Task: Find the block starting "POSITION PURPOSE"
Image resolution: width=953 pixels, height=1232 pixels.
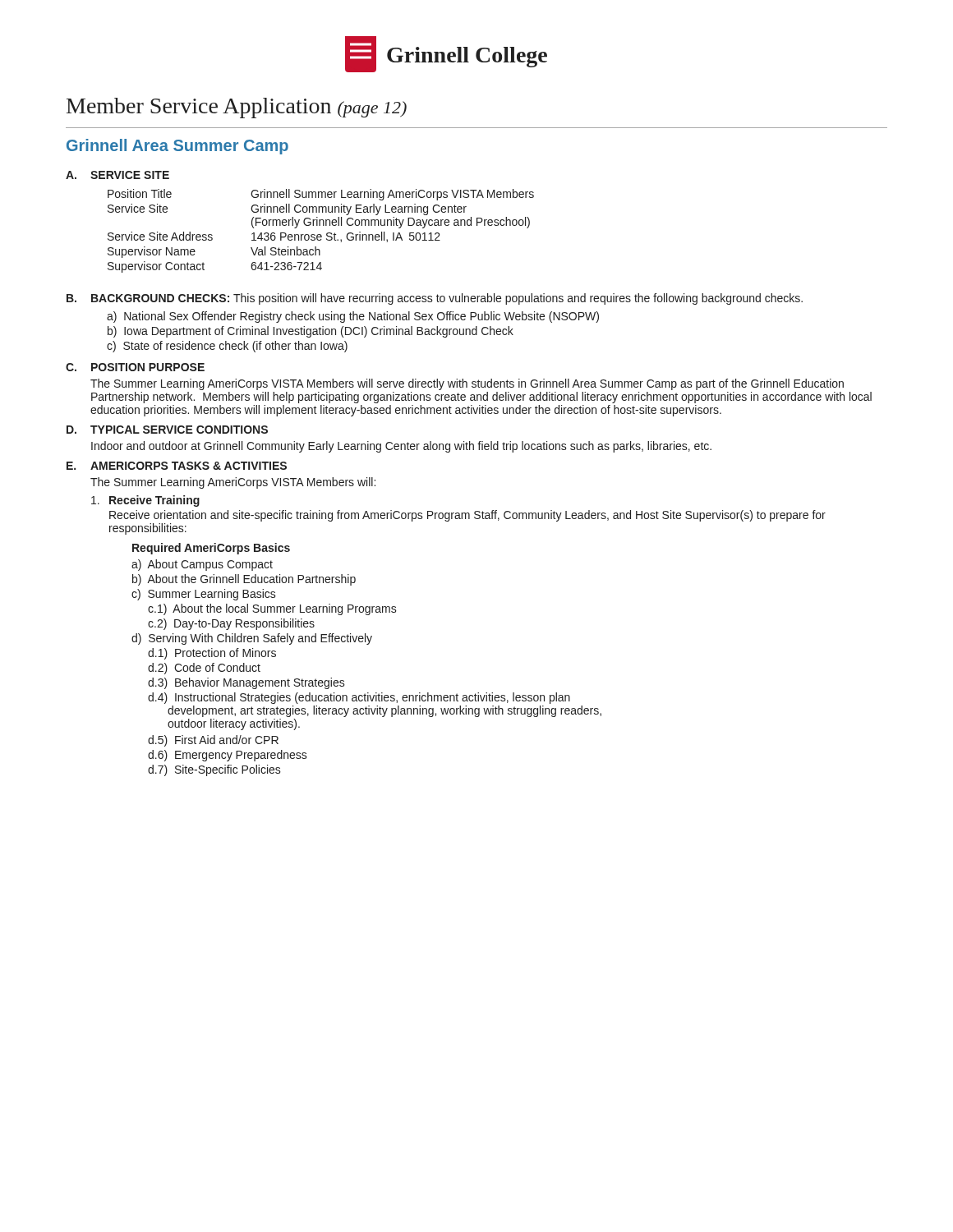Action: 148,367
